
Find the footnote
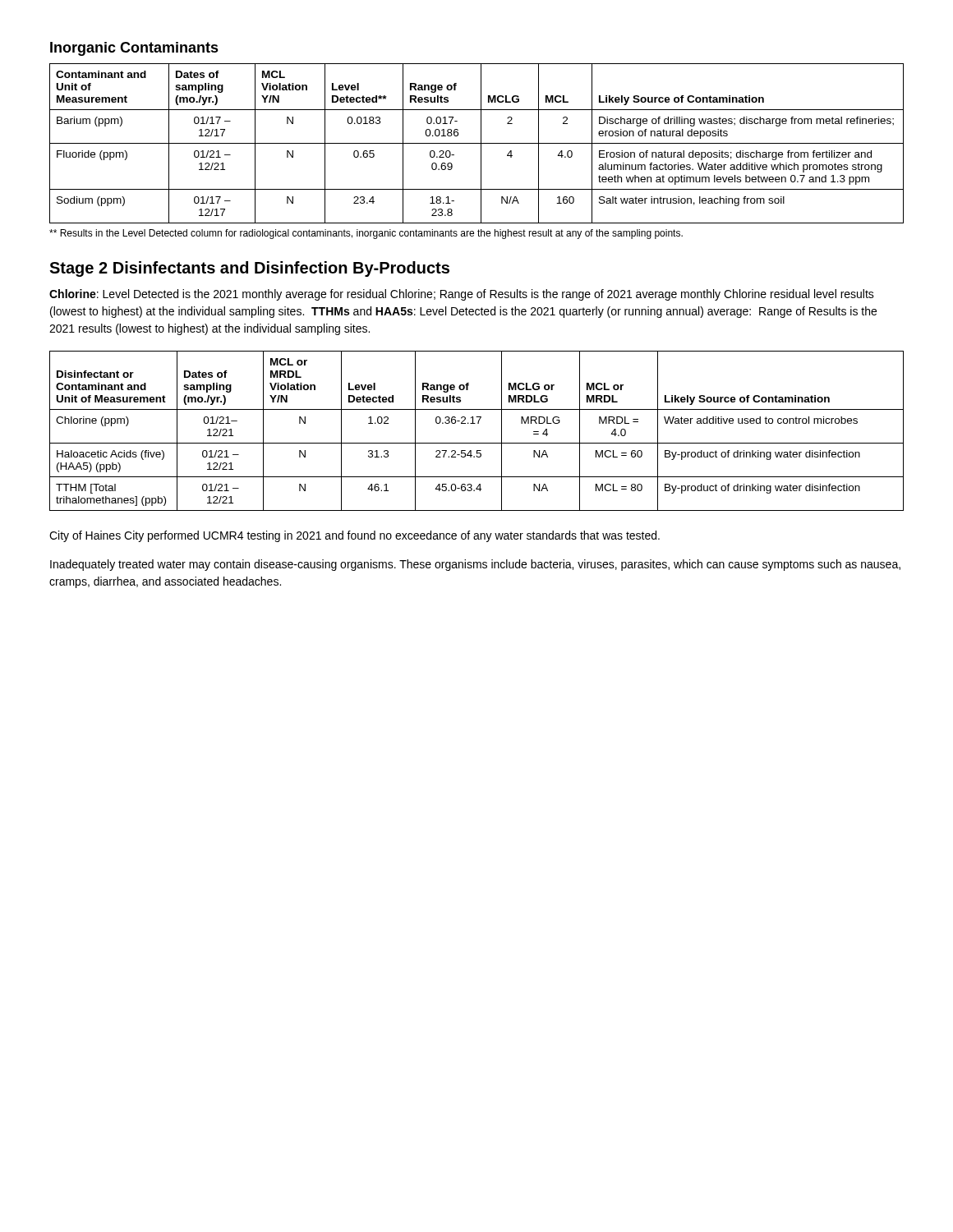click(x=366, y=233)
